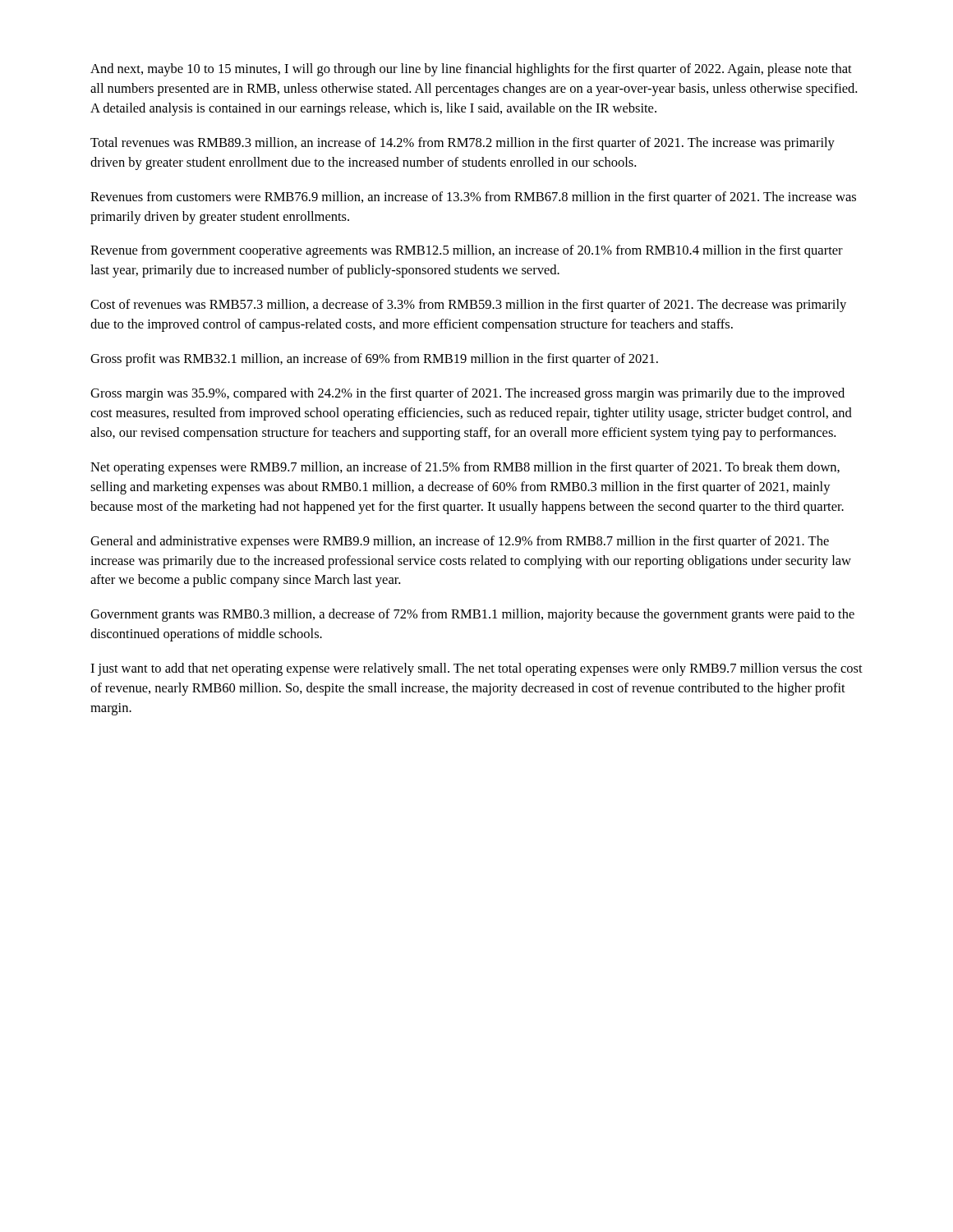Point to the block beginning "Total revenues was RMB89.3"
The width and height of the screenshot is (953, 1232).
coord(462,152)
